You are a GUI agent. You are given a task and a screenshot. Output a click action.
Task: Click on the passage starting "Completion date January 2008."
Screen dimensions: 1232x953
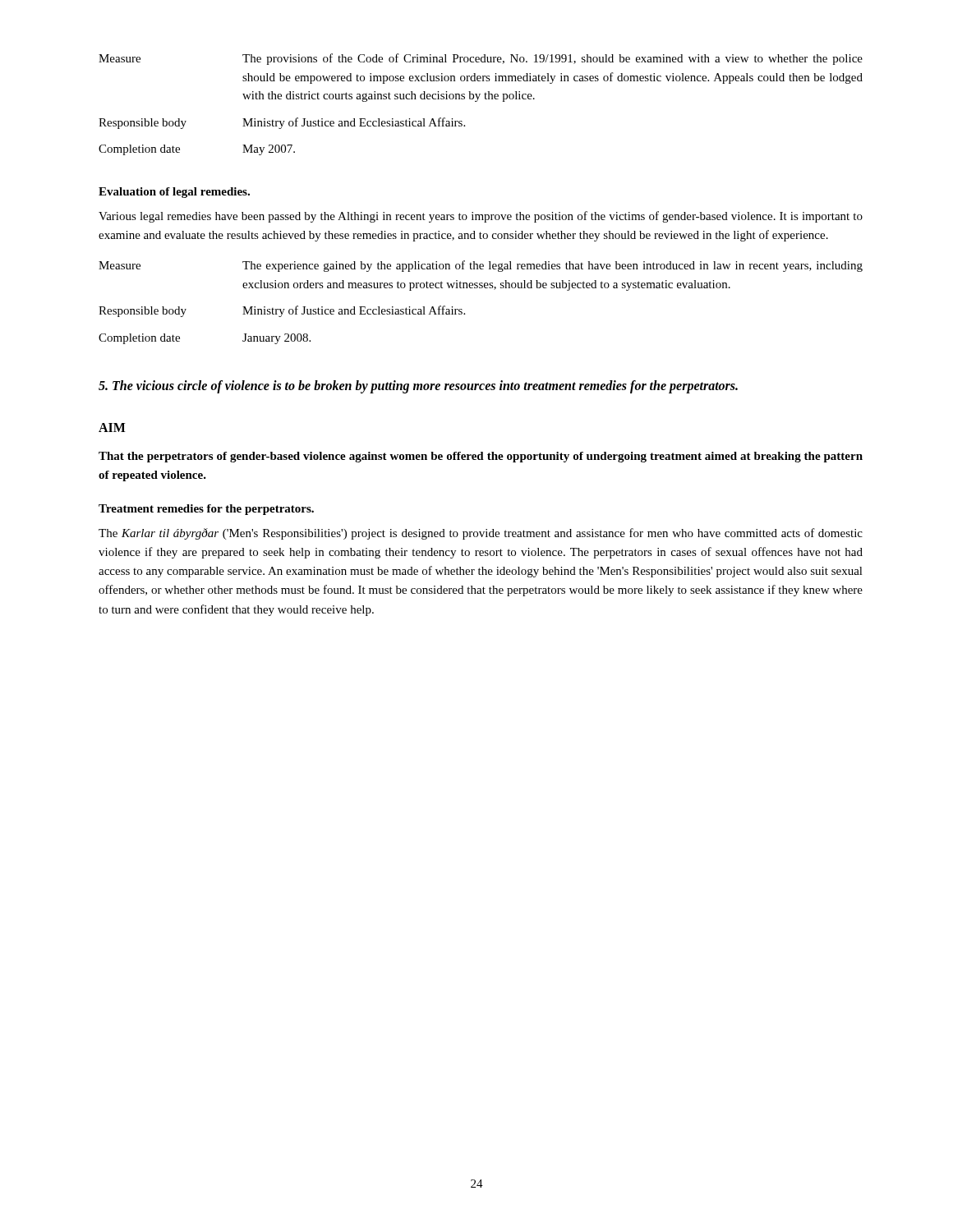[133, 339]
